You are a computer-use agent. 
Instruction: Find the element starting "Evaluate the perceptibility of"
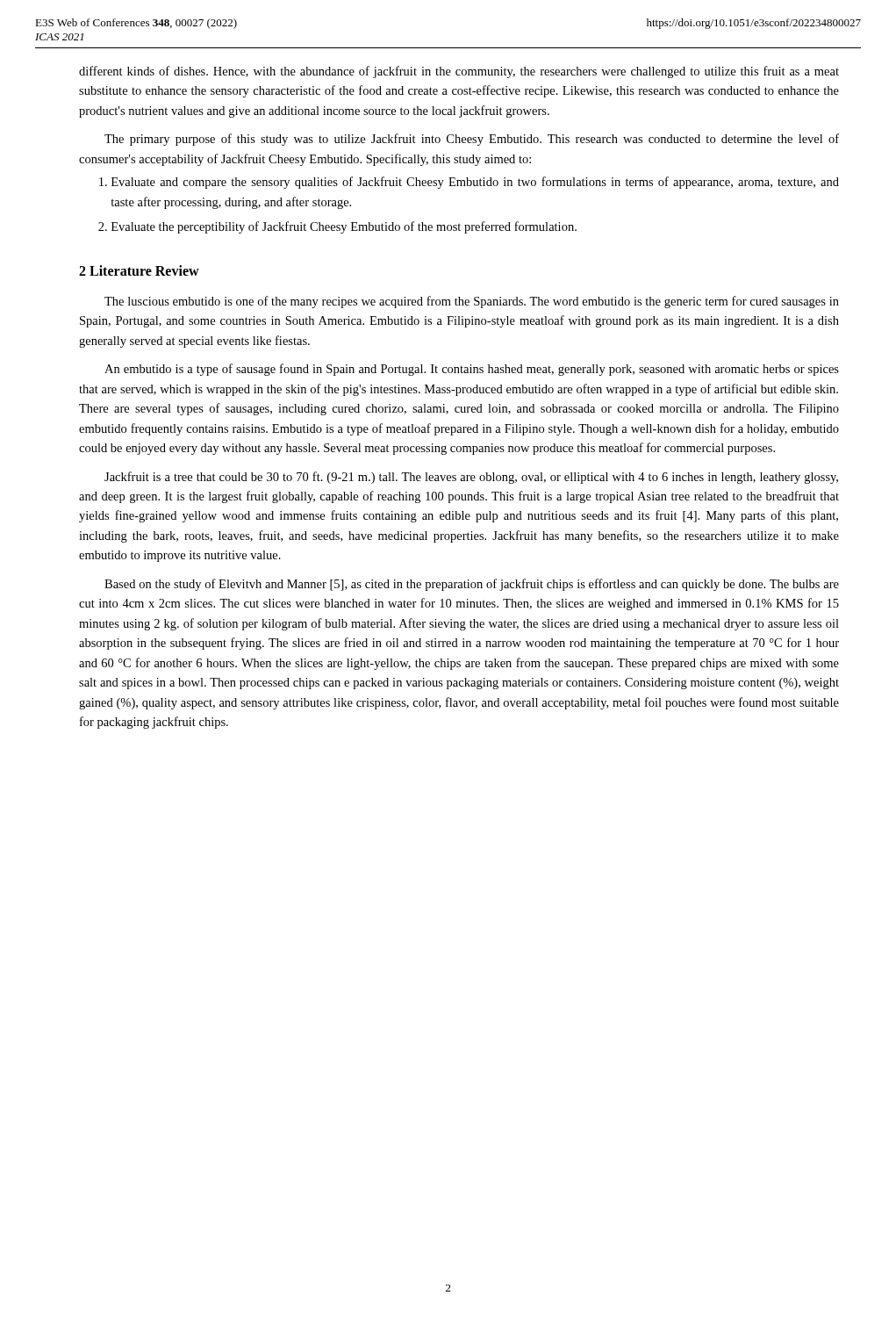point(475,227)
